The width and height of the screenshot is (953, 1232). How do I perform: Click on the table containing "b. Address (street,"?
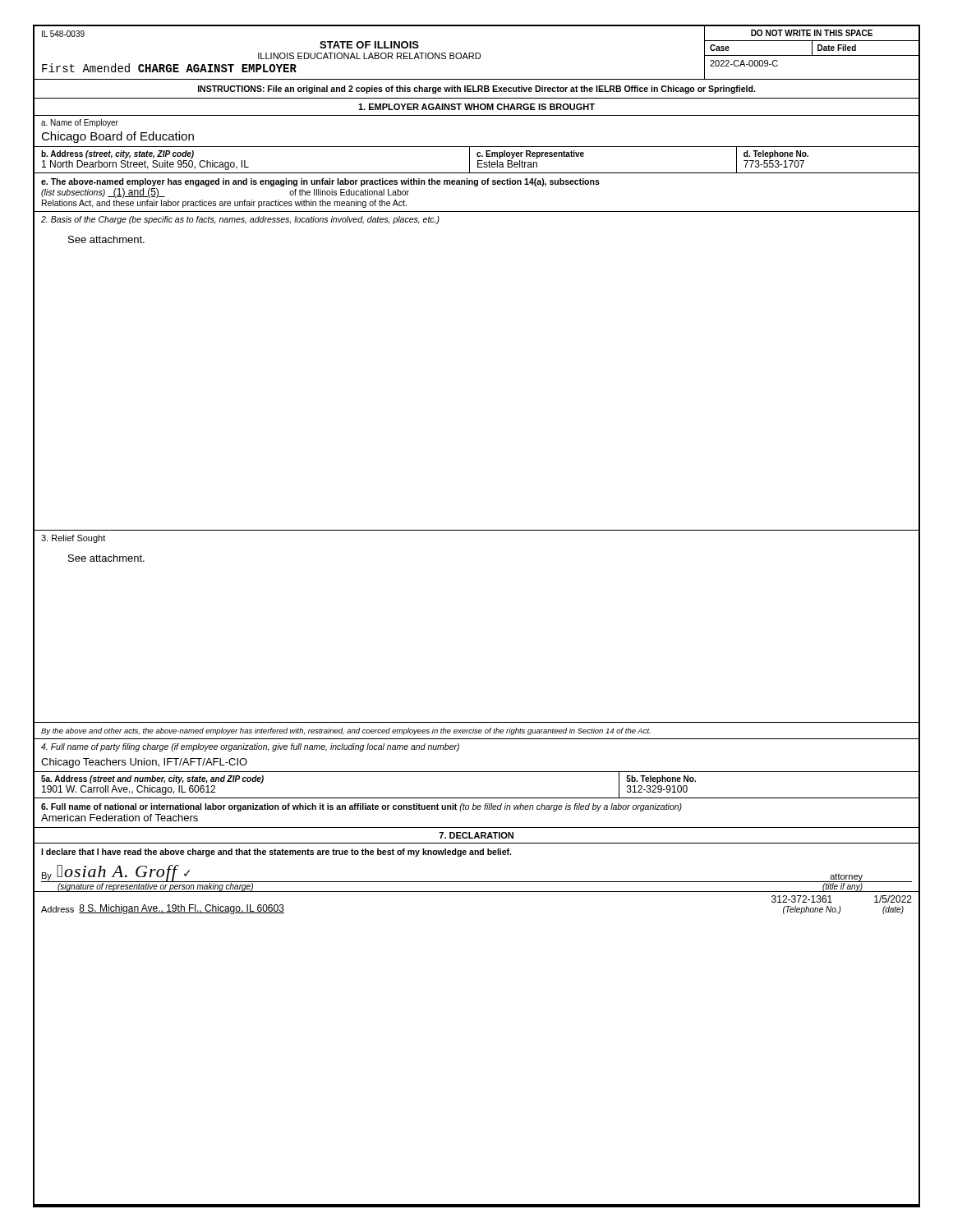pos(476,160)
